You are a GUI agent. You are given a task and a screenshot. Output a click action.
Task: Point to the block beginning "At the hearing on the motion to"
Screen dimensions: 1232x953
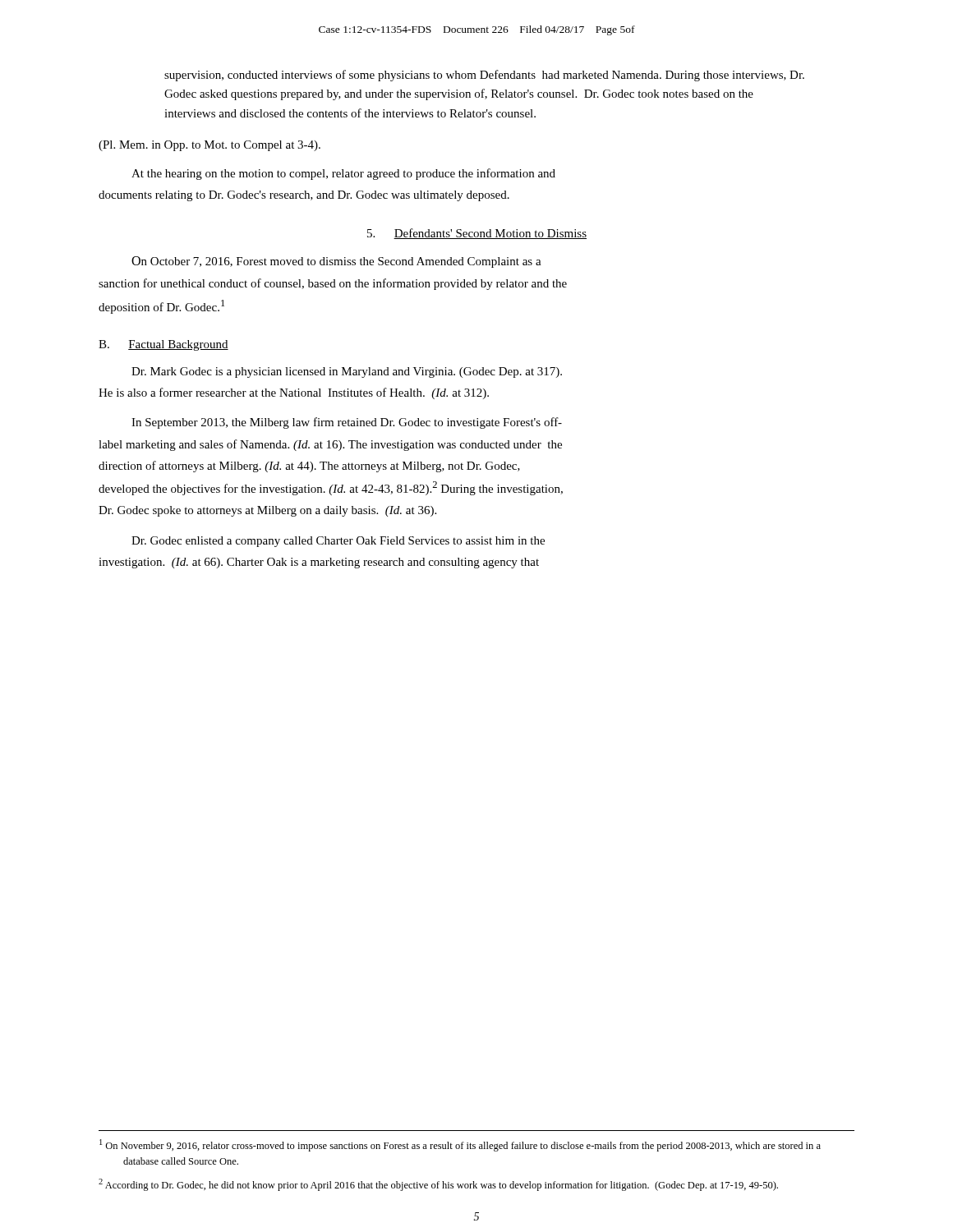pyautogui.click(x=343, y=173)
